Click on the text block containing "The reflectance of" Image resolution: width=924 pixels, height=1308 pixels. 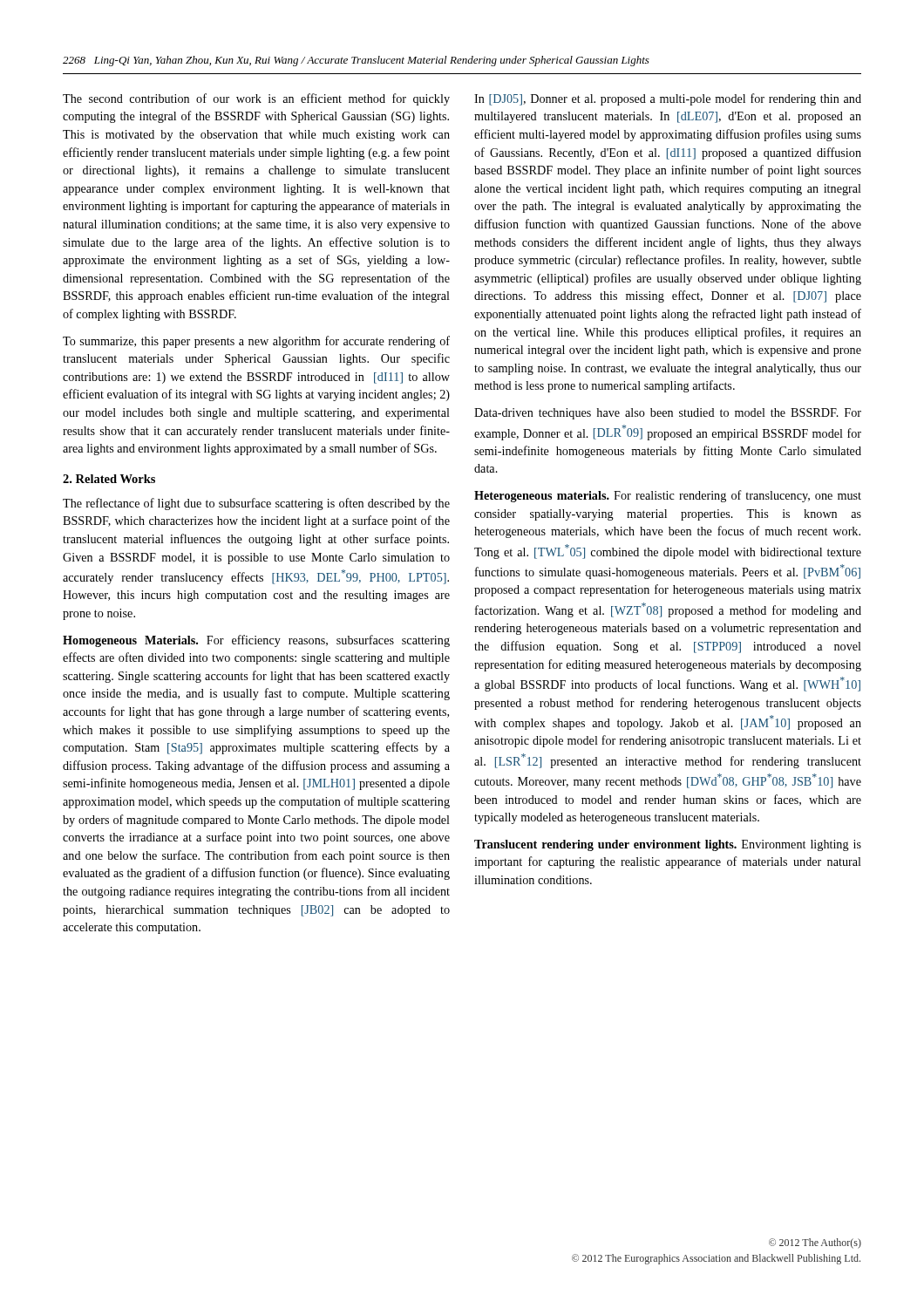256,558
